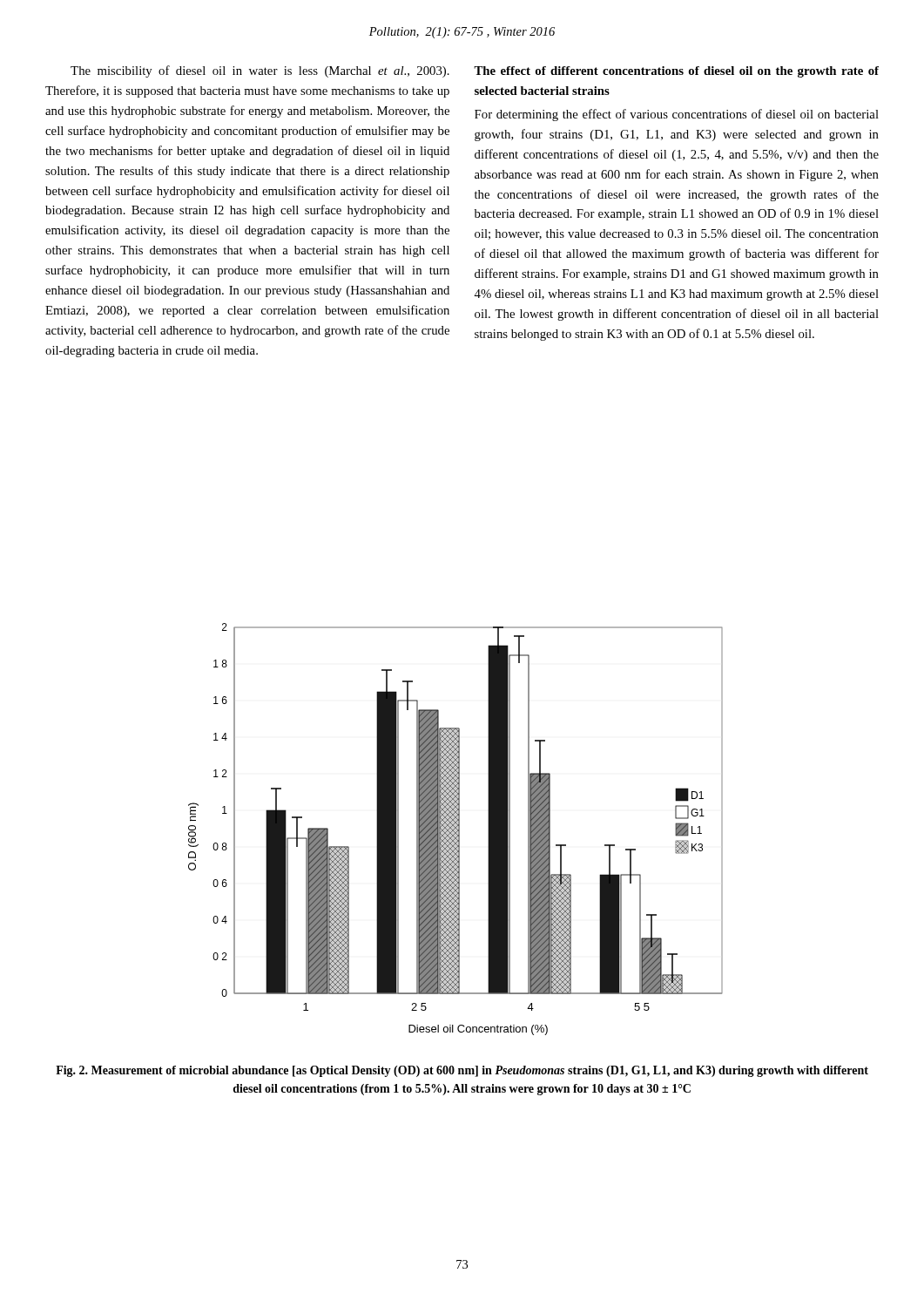The width and height of the screenshot is (924, 1307).
Task: Find the block on this page that starts "For determining the effect"
Action: point(676,224)
